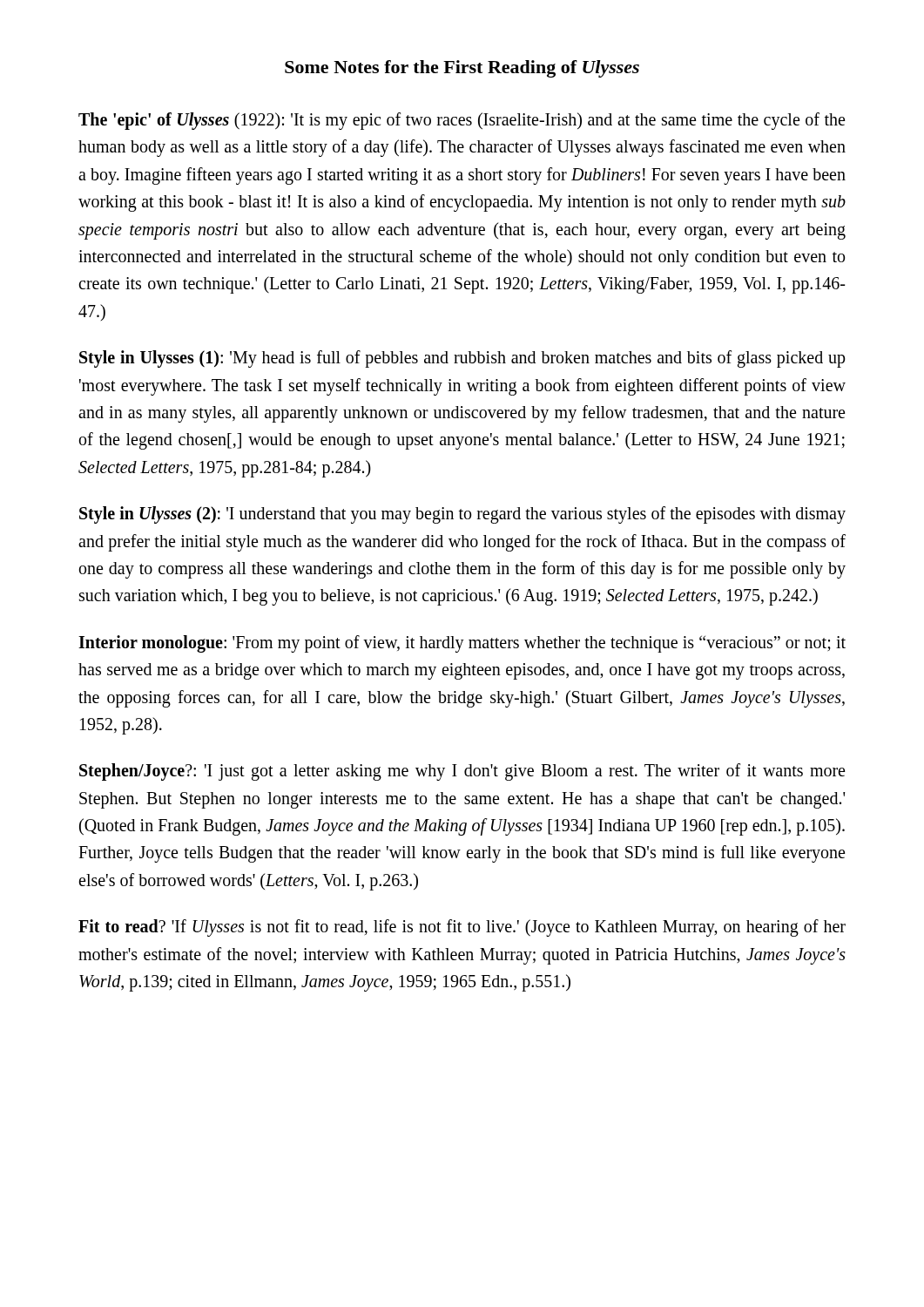924x1307 pixels.
Task: Find the title that reads "Some Notes for"
Action: (462, 67)
